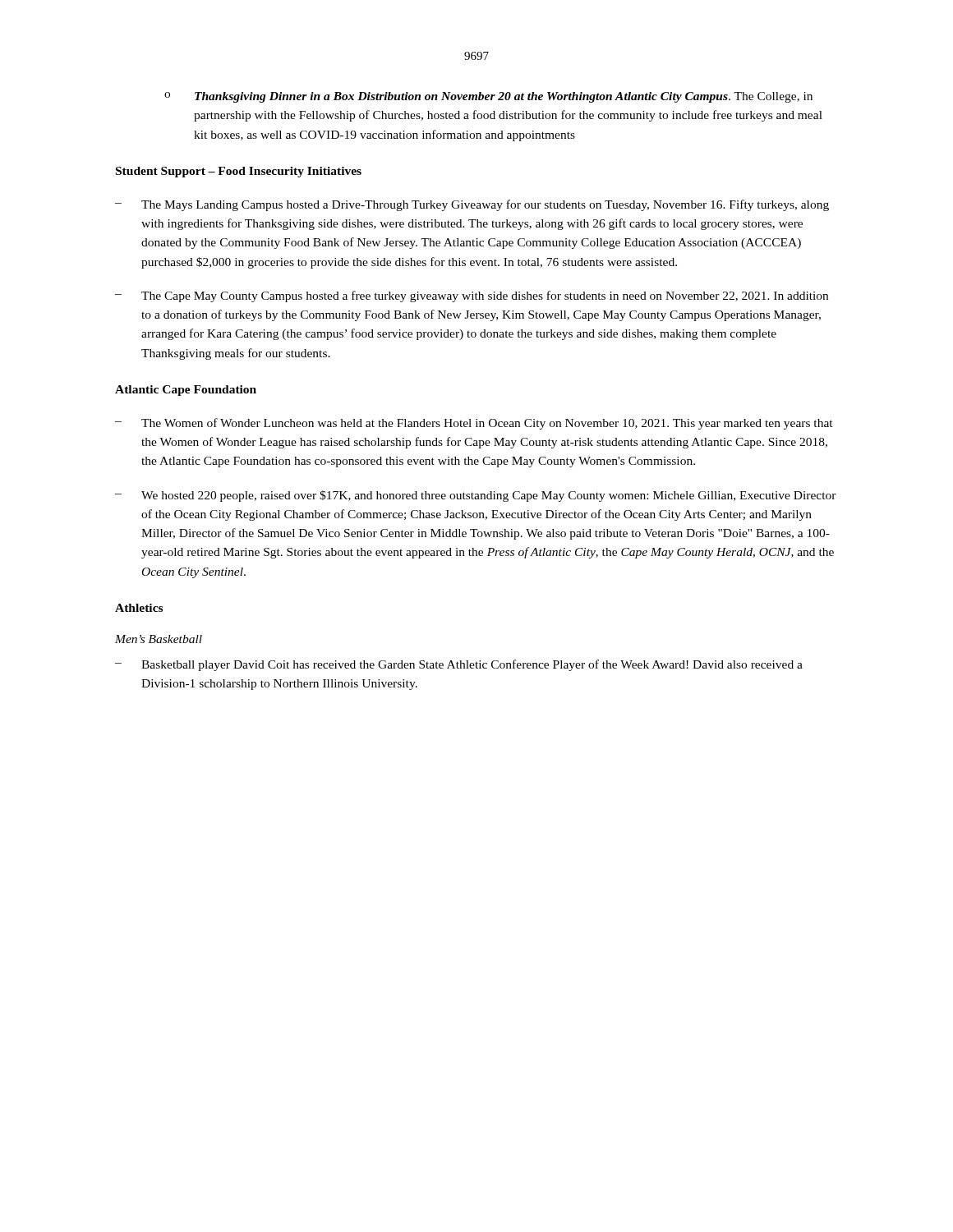Point to the text block starting "Men’s Basketball"
The image size is (953, 1232).
pyautogui.click(x=159, y=638)
